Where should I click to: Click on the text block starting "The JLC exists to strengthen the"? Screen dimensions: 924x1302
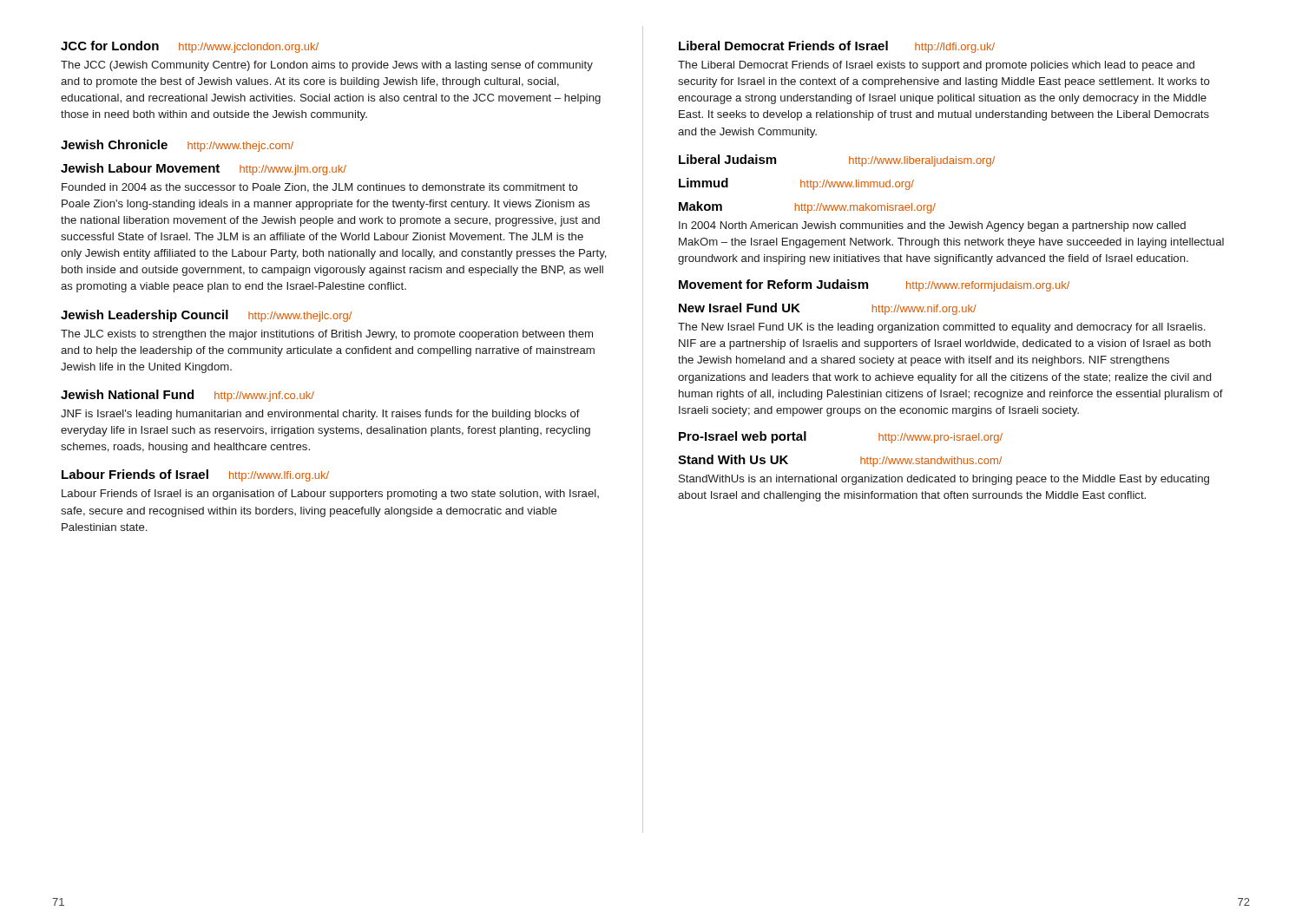click(x=328, y=350)
